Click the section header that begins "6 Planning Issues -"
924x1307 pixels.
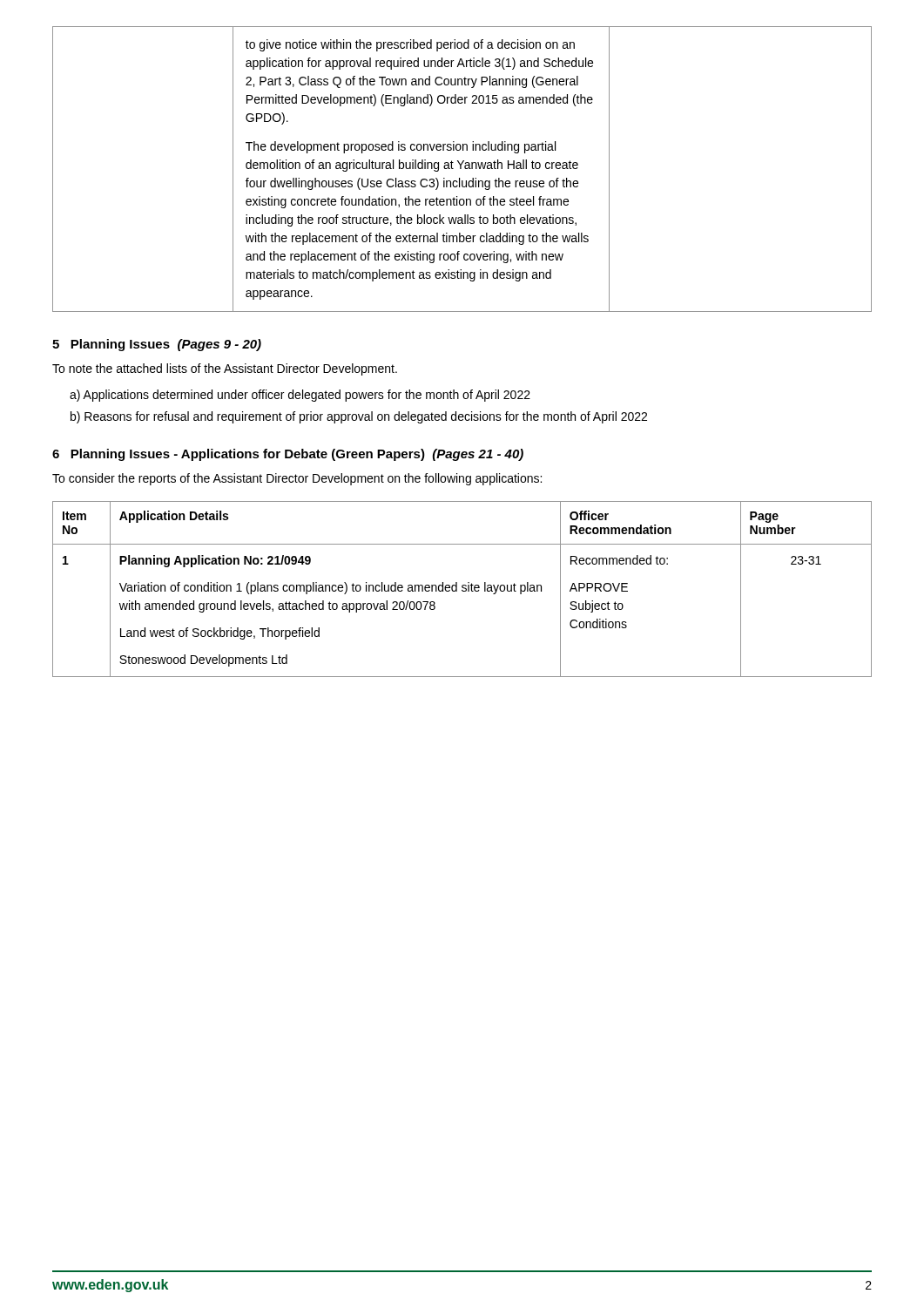pos(288,454)
